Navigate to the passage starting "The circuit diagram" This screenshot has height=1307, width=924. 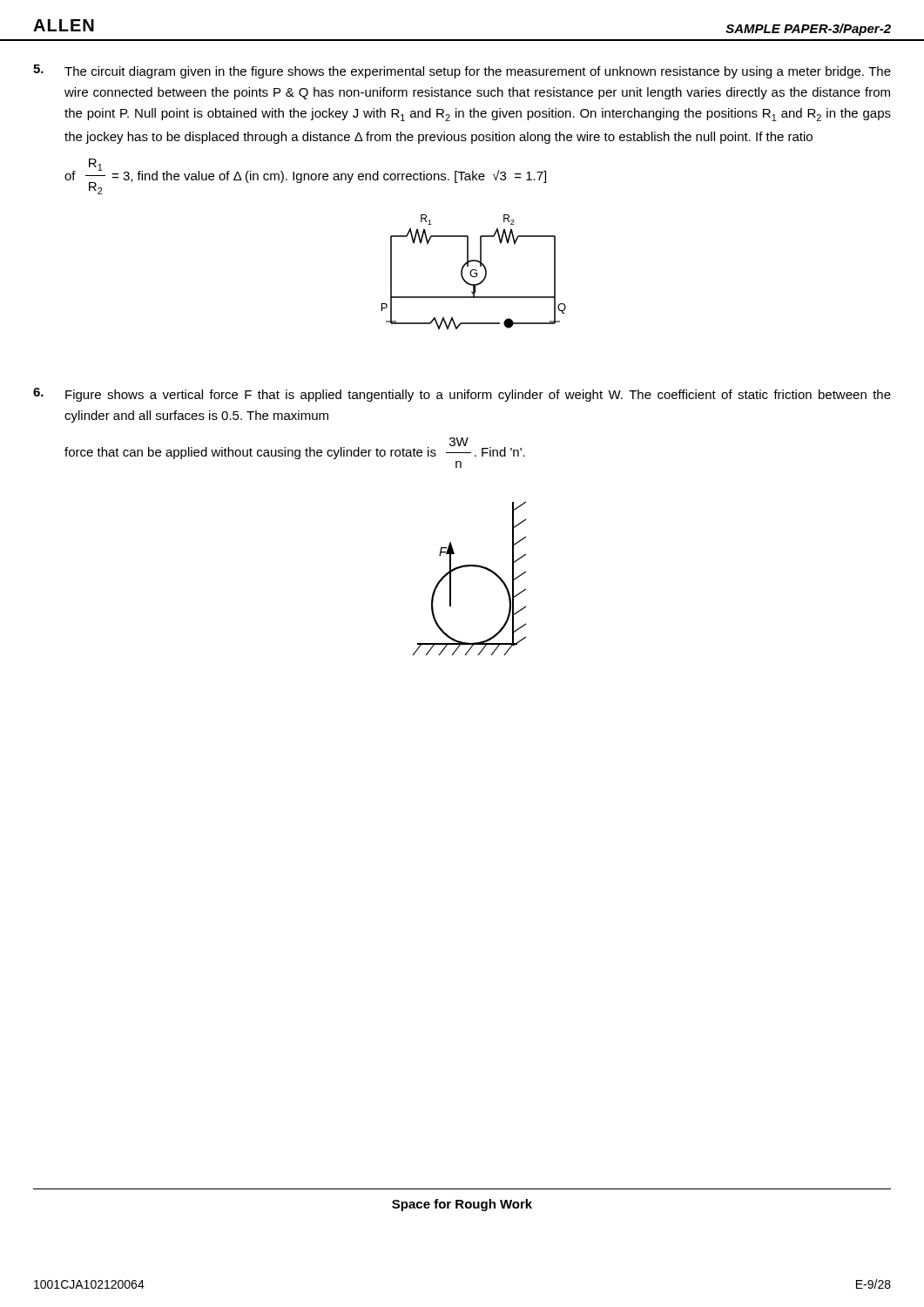click(478, 72)
